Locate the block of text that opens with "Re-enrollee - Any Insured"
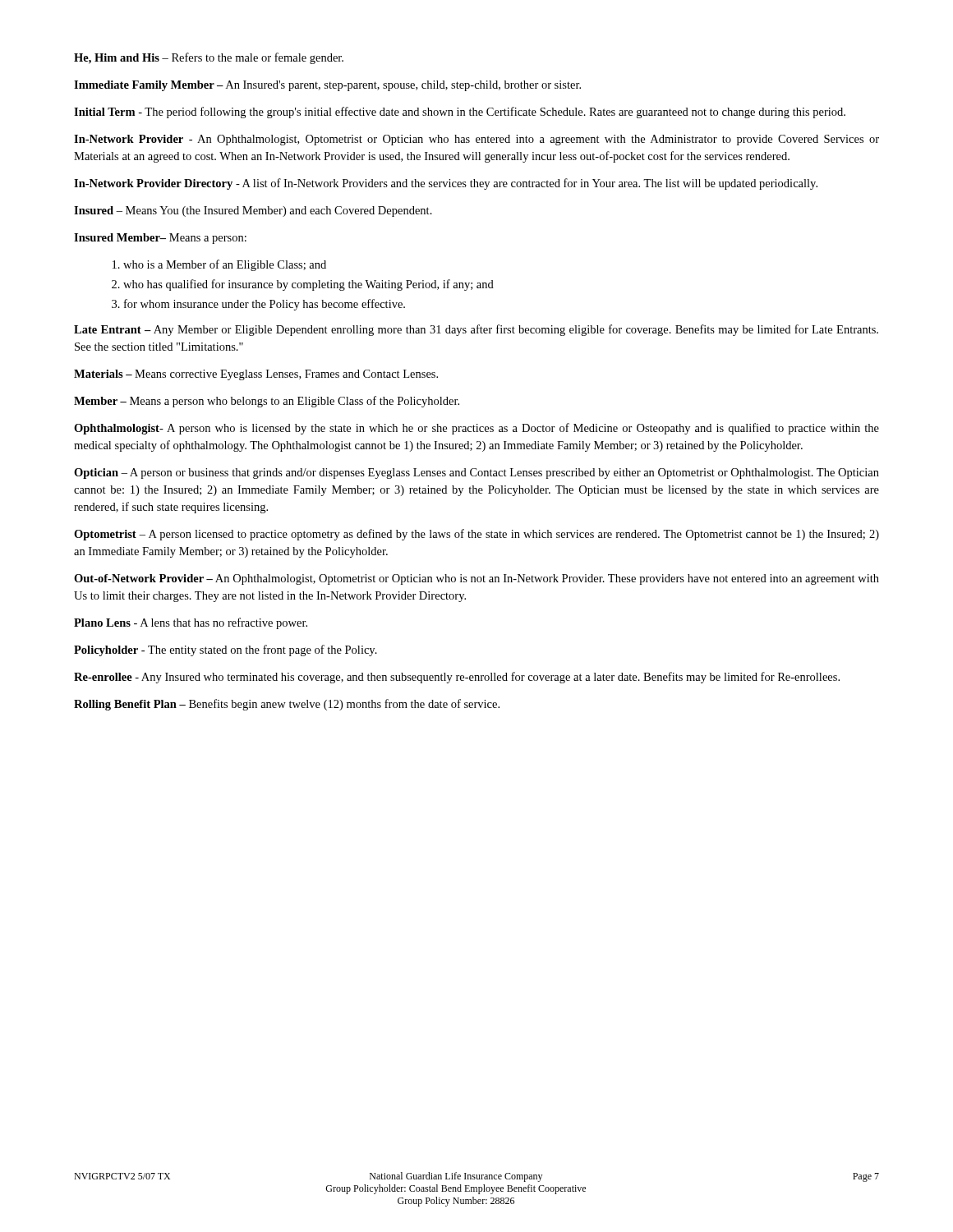The width and height of the screenshot is (953, 1232). [476, 677]
